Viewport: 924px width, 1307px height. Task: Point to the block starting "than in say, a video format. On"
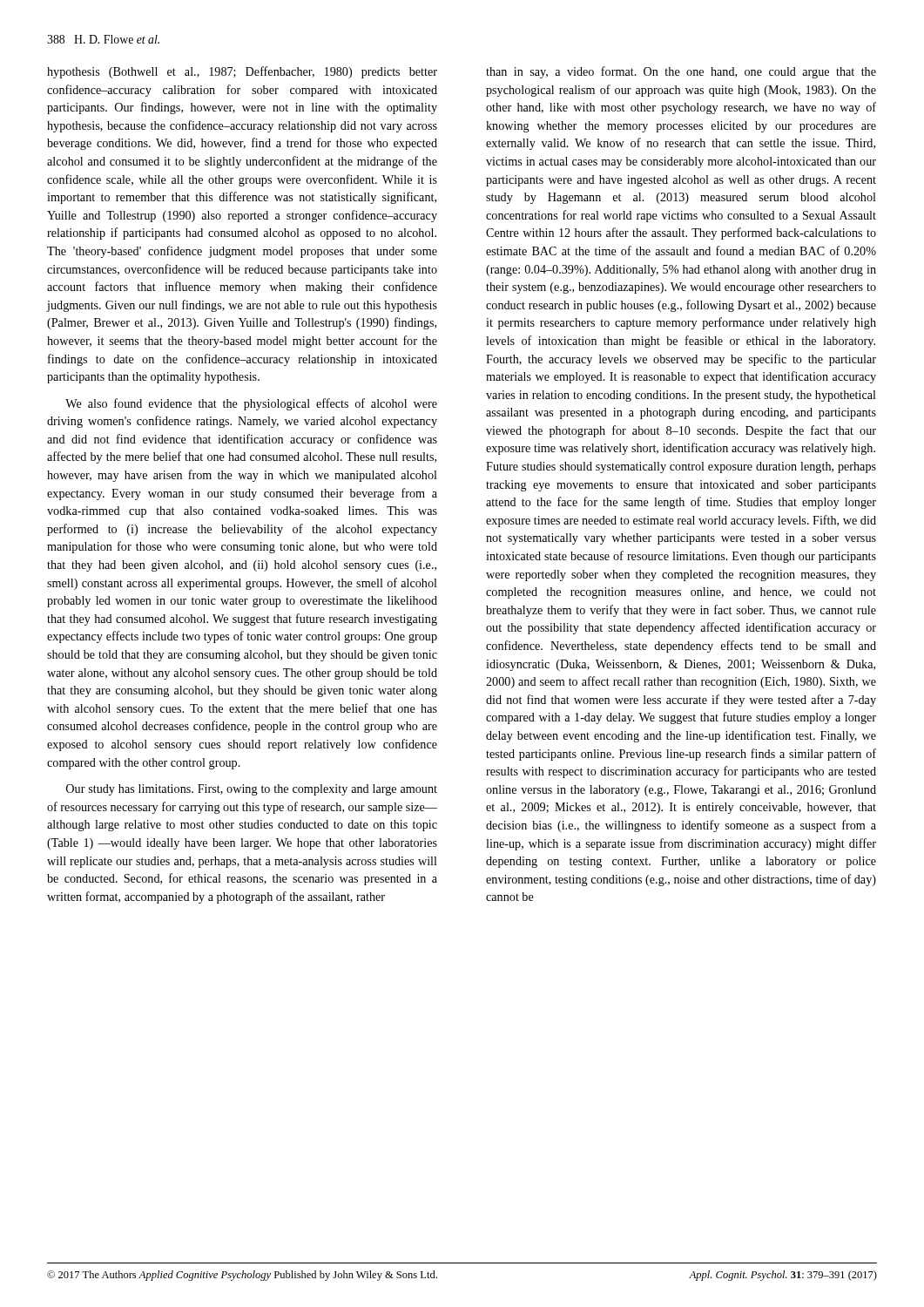681,484
